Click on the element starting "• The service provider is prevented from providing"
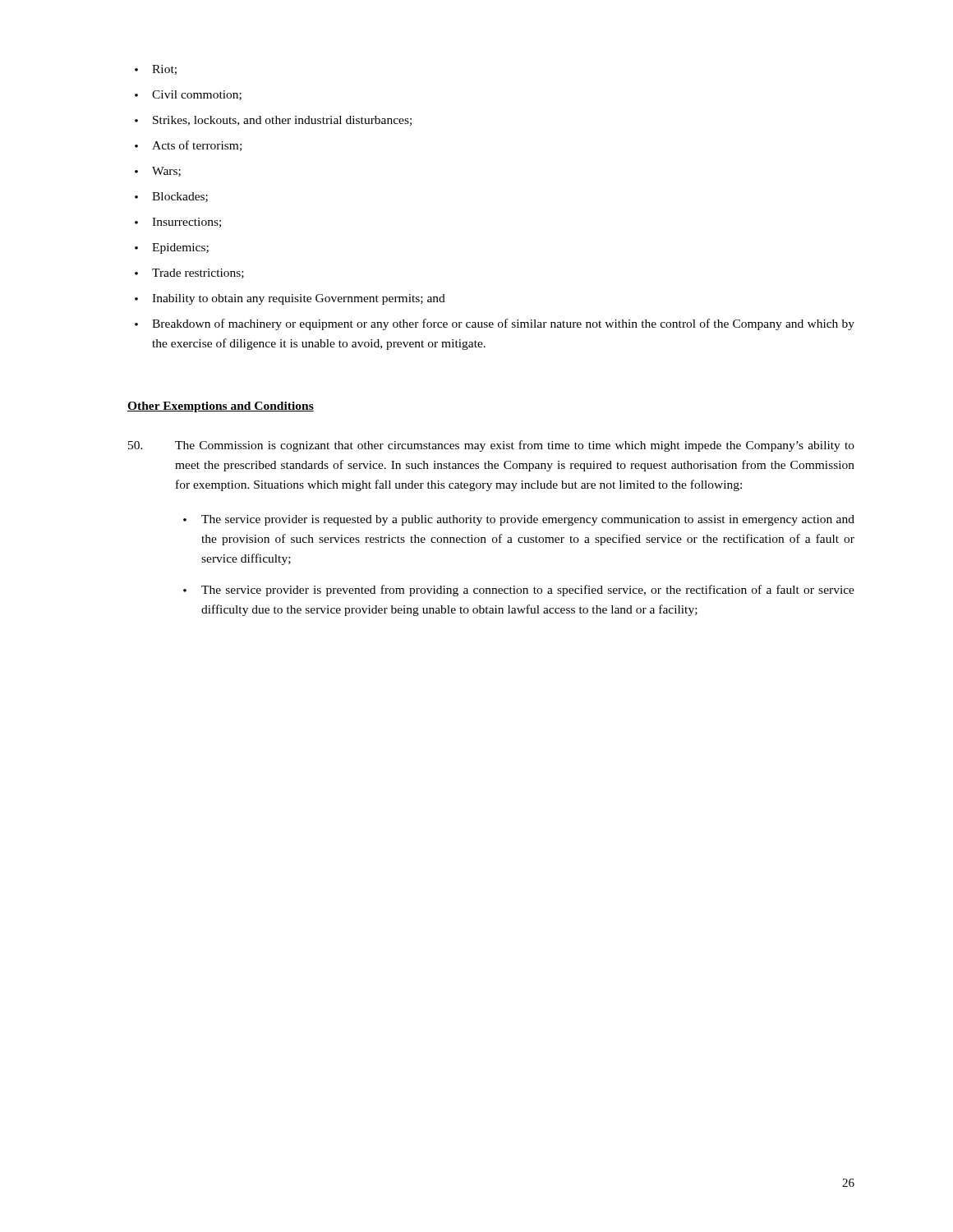The width and height of the screenshot is (953, 1232). click(515, 600)
